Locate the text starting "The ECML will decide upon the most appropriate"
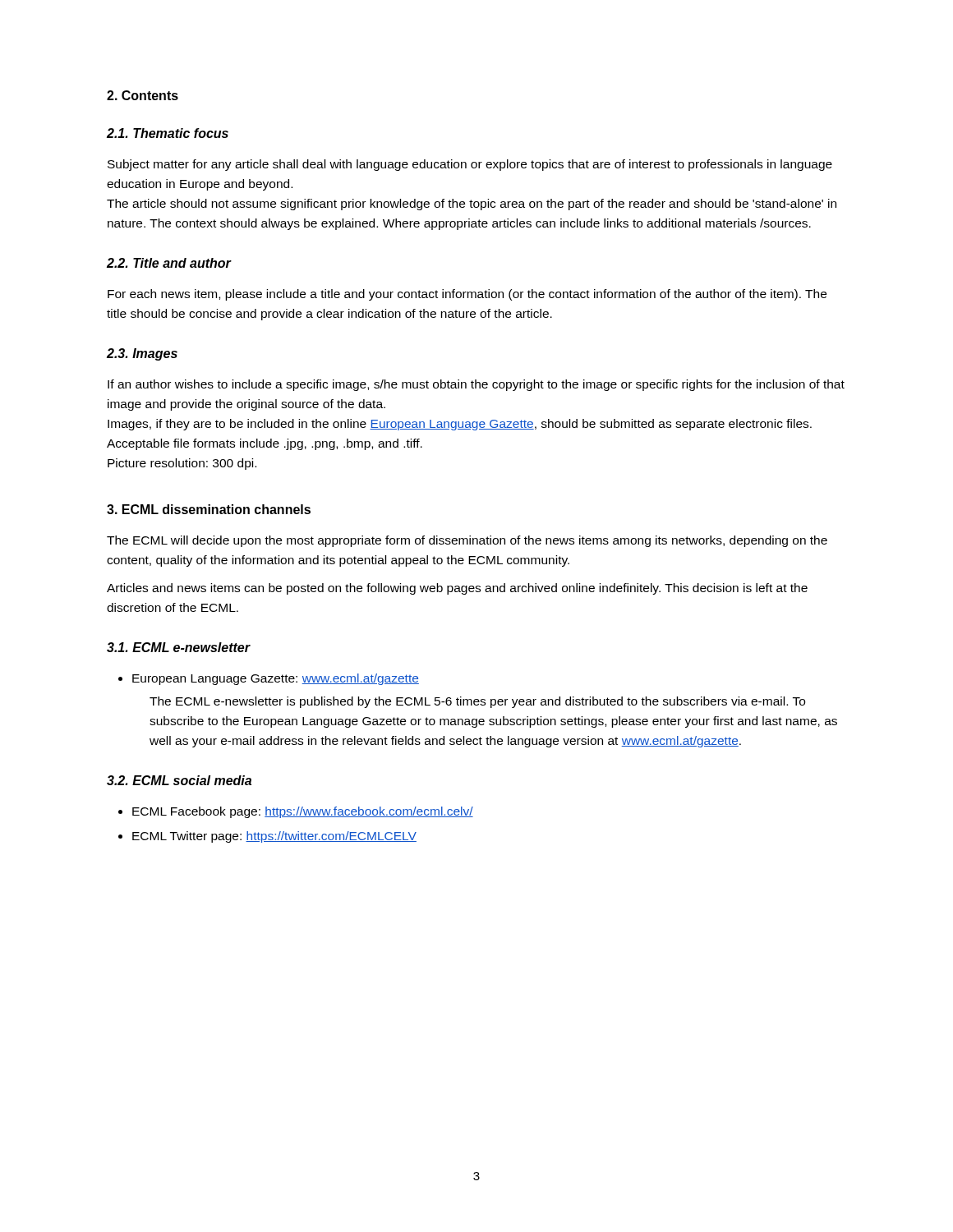 pos(467,550)
